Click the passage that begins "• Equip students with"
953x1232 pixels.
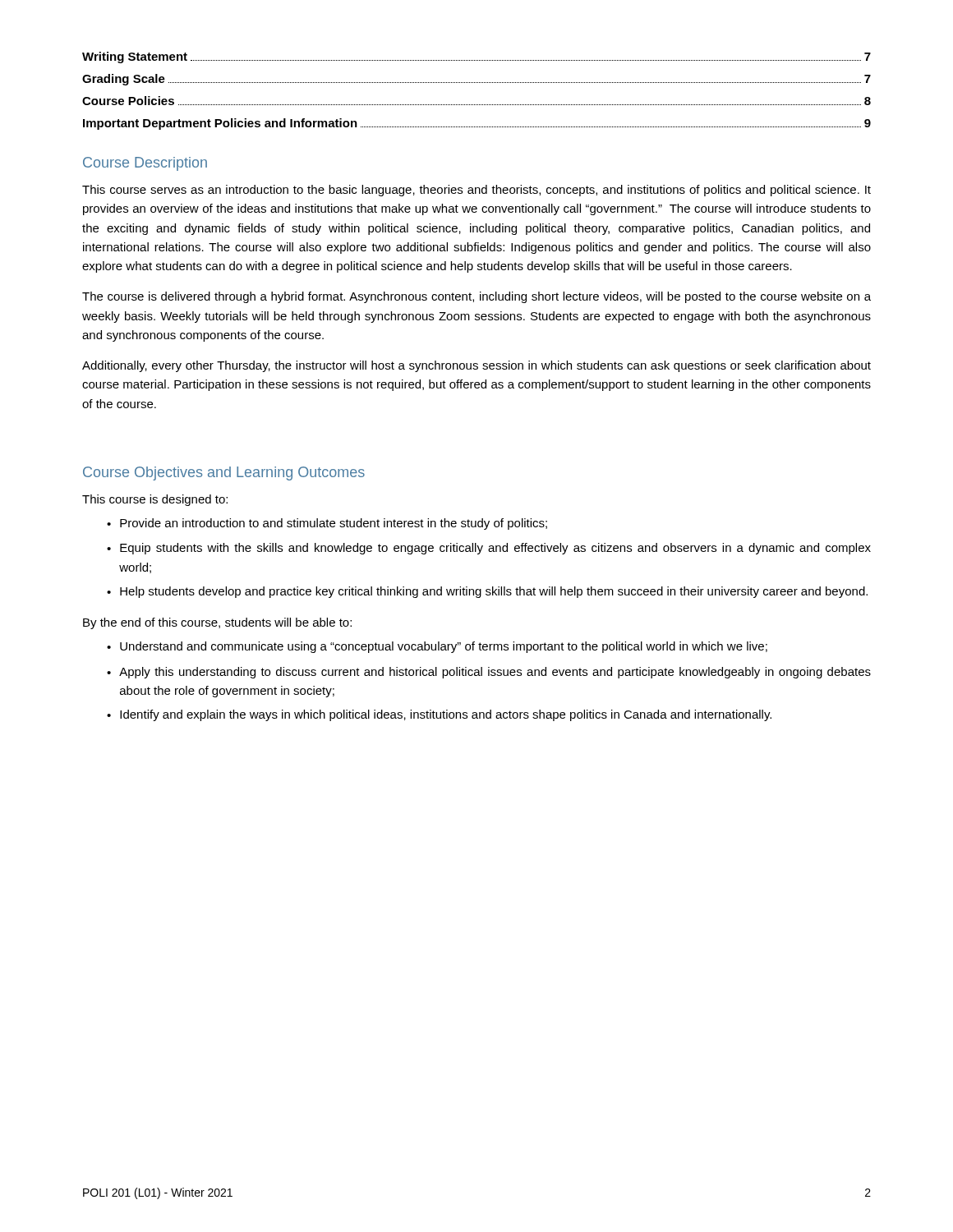pyautogui.click(x=489, y=557)
